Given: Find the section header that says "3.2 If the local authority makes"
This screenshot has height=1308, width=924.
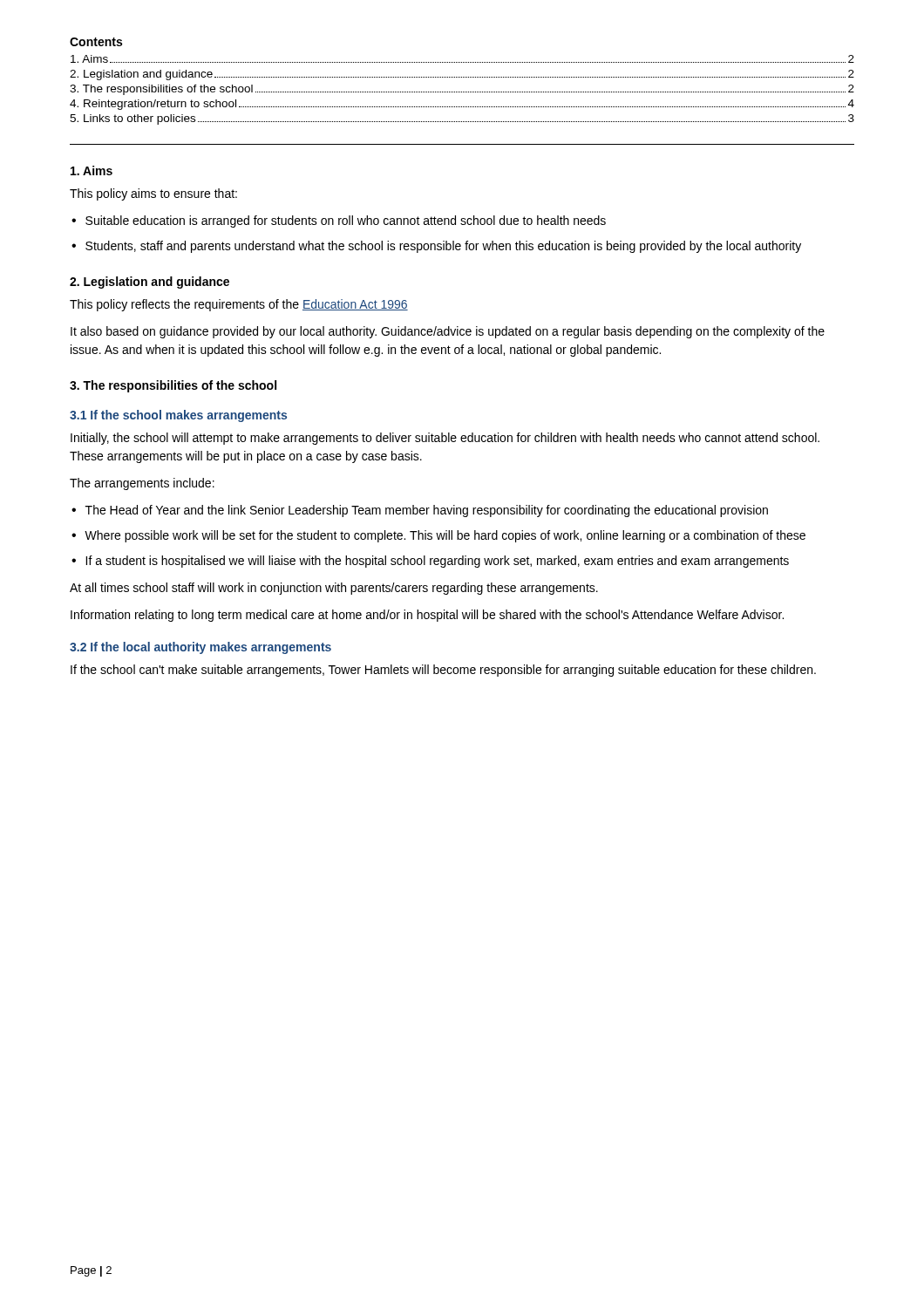Looking at the screenshot, I should (x=201, y=647).
